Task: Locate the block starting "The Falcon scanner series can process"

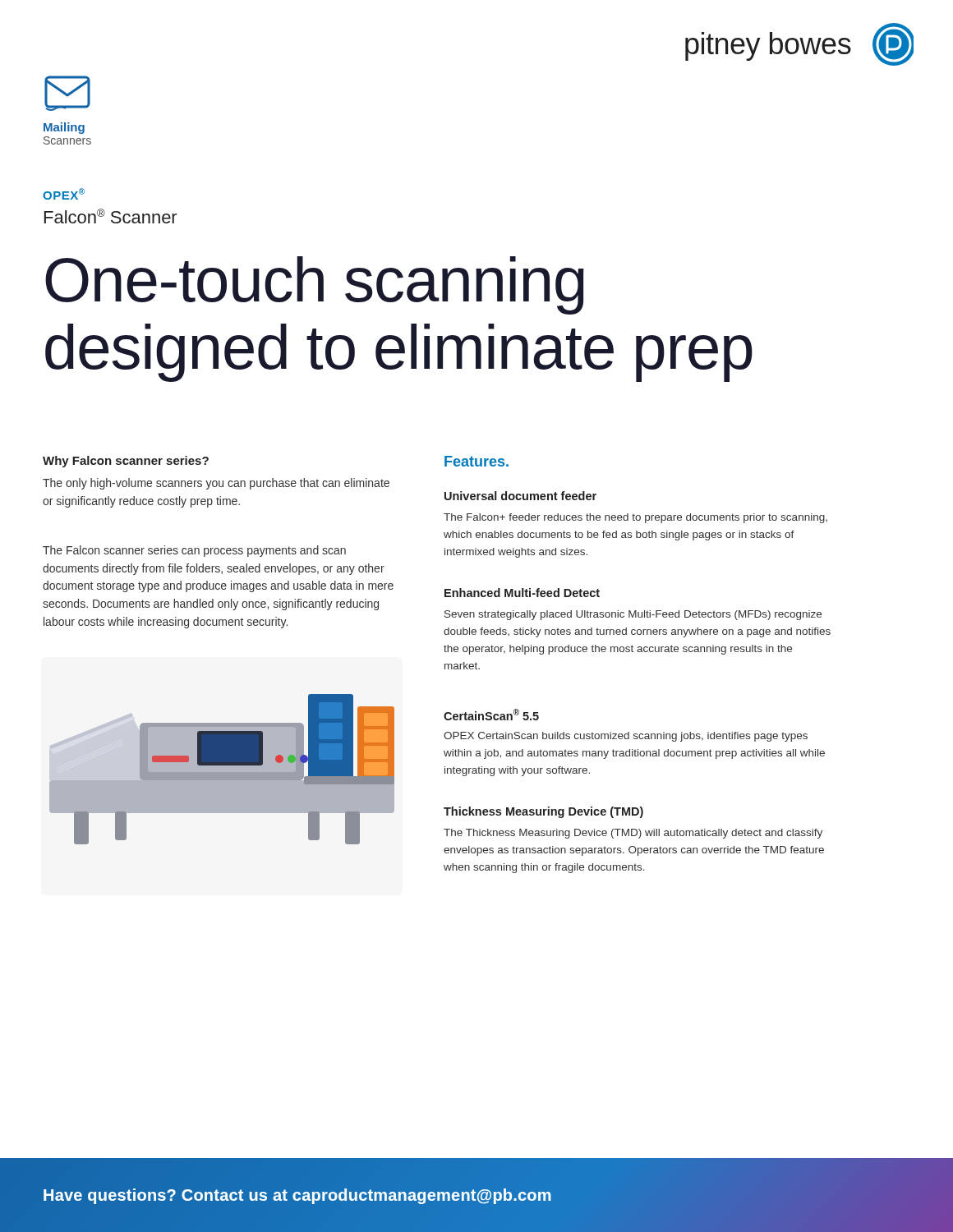Action: 218,586
